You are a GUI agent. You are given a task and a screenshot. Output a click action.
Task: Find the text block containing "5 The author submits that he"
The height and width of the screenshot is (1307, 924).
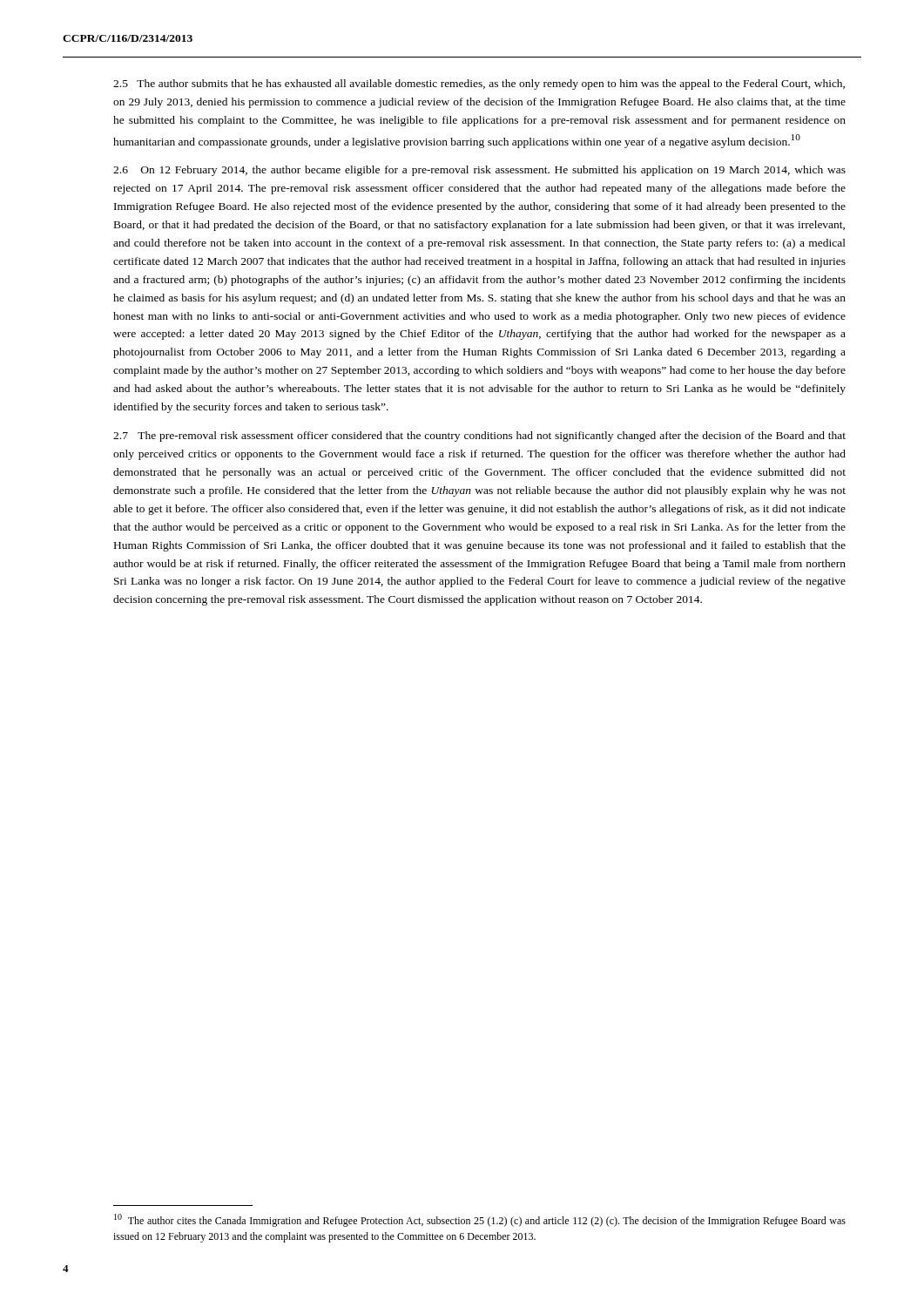point(479,112)
